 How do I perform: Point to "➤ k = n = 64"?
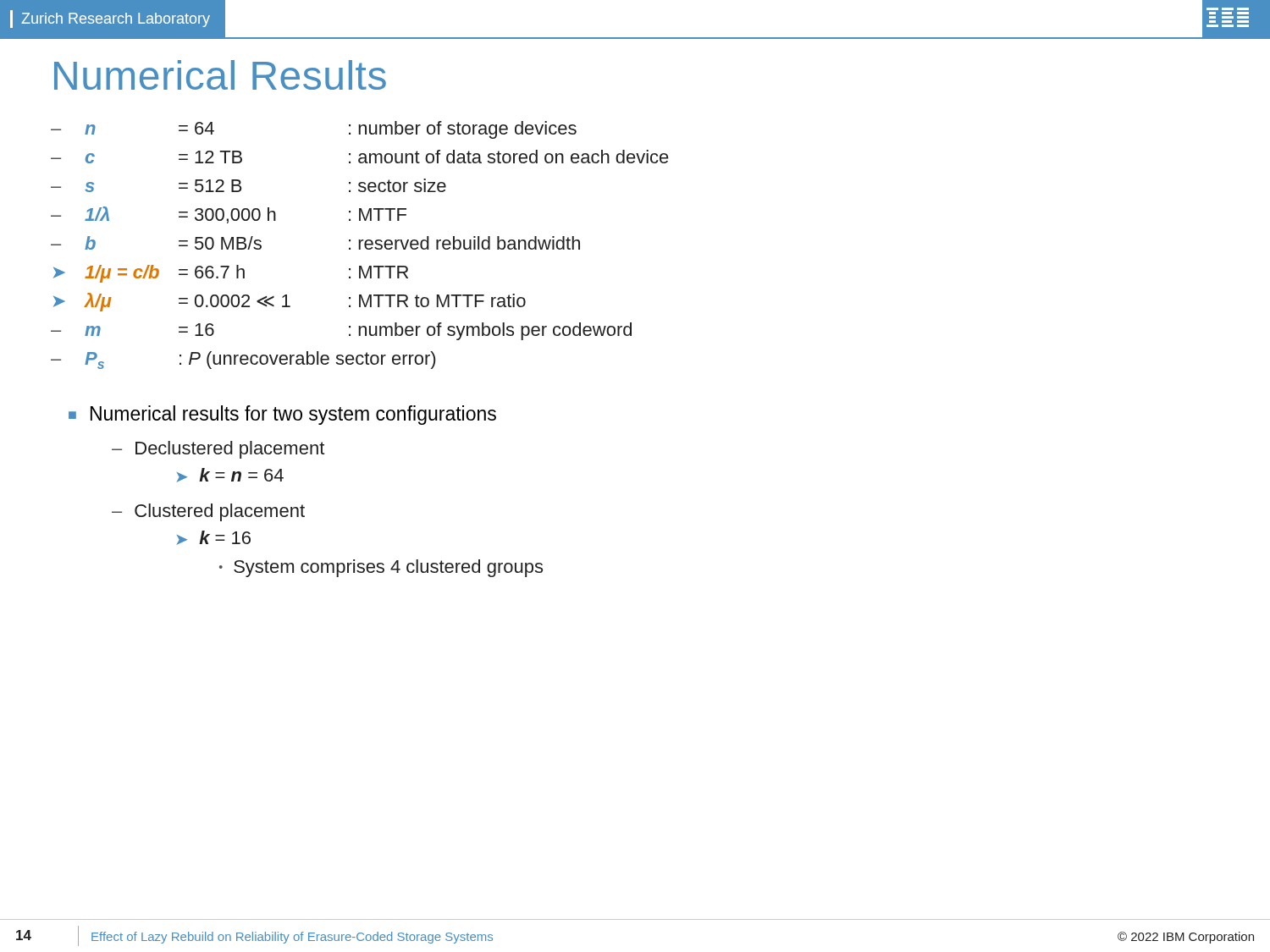click(229, 476)
